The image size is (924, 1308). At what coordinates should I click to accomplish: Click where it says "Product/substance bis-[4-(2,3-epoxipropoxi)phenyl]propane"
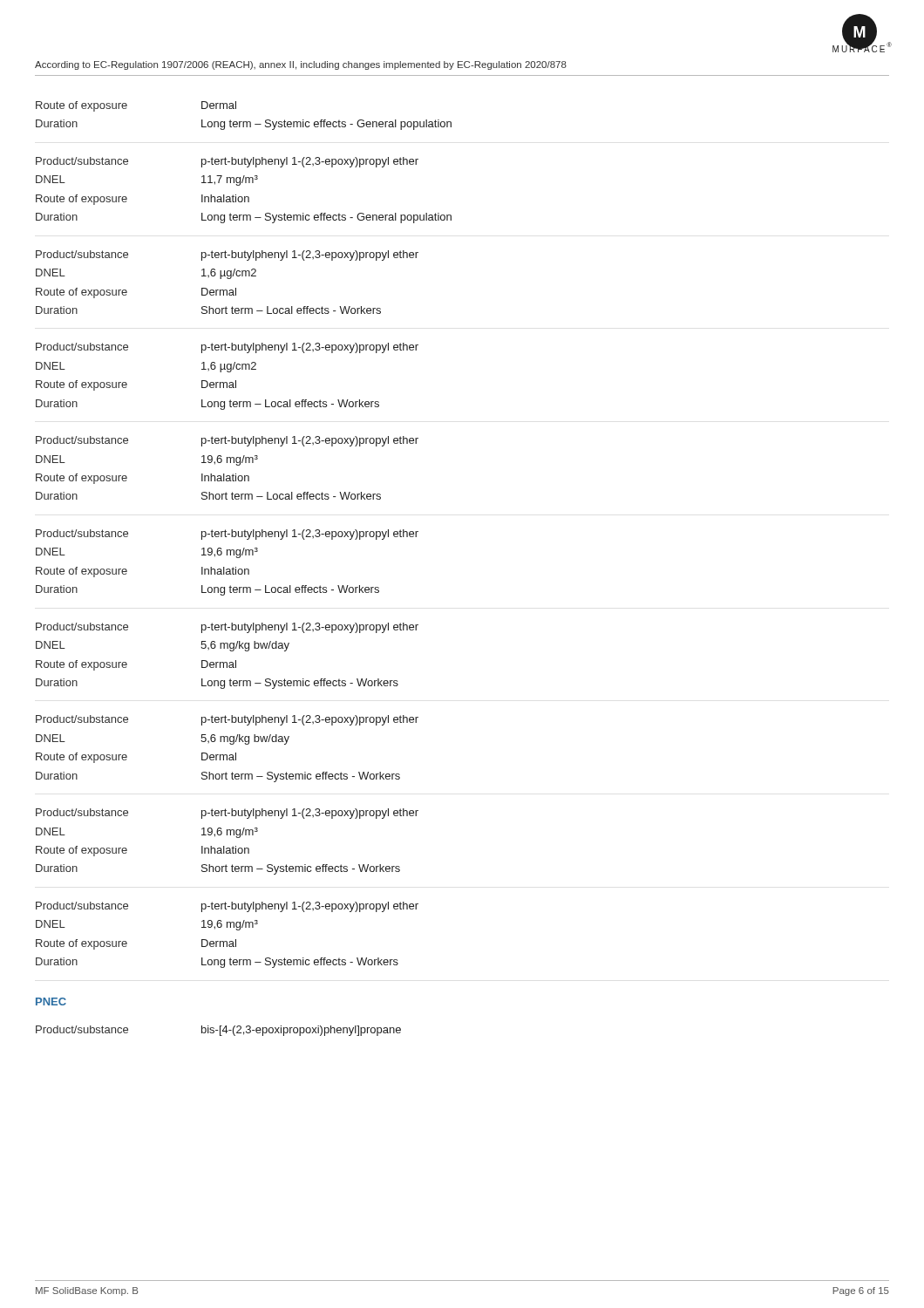tap(218, 1031)
